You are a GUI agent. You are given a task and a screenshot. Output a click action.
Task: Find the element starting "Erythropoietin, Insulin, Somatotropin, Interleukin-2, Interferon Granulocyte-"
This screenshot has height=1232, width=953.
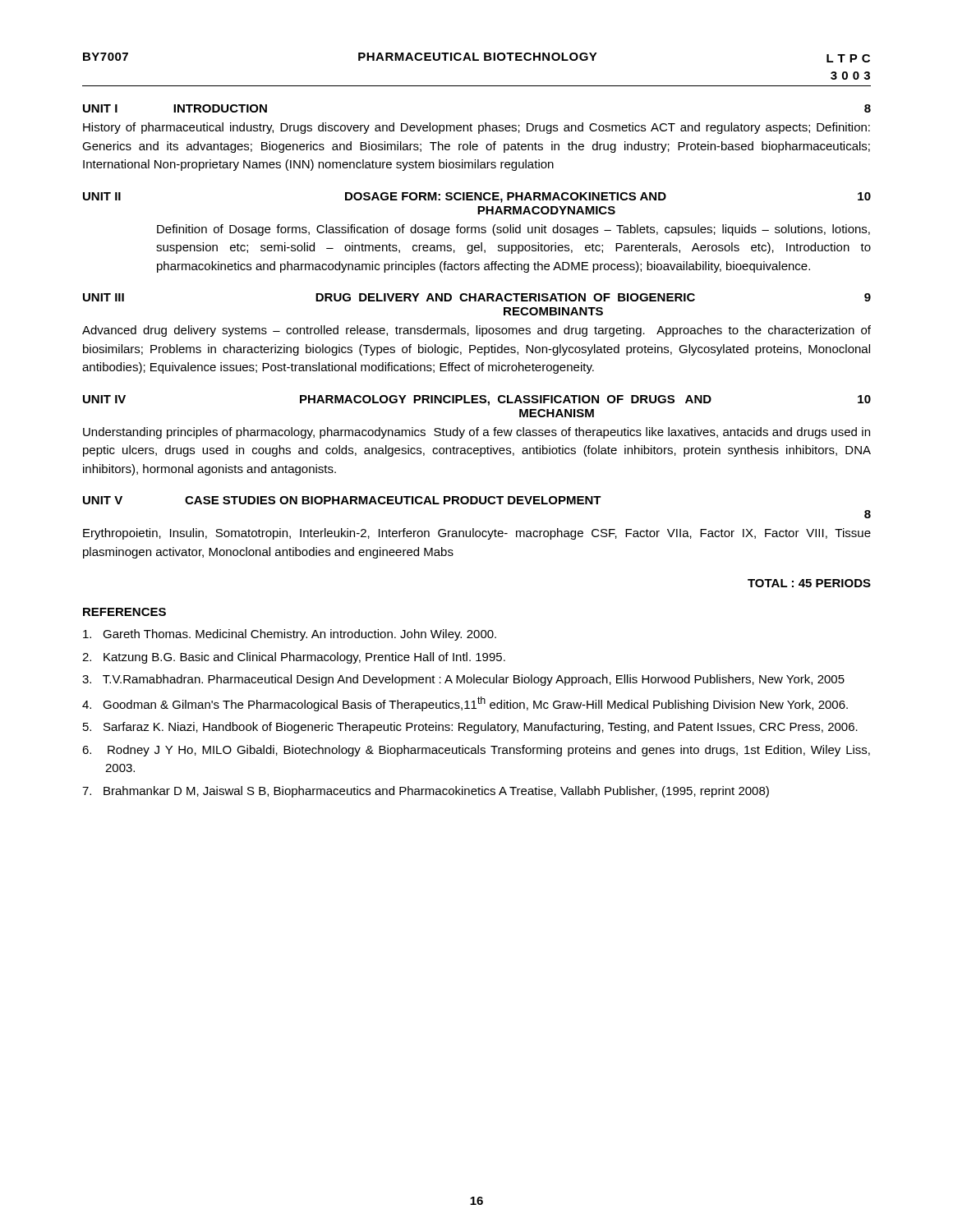click(x=476, y=542)
